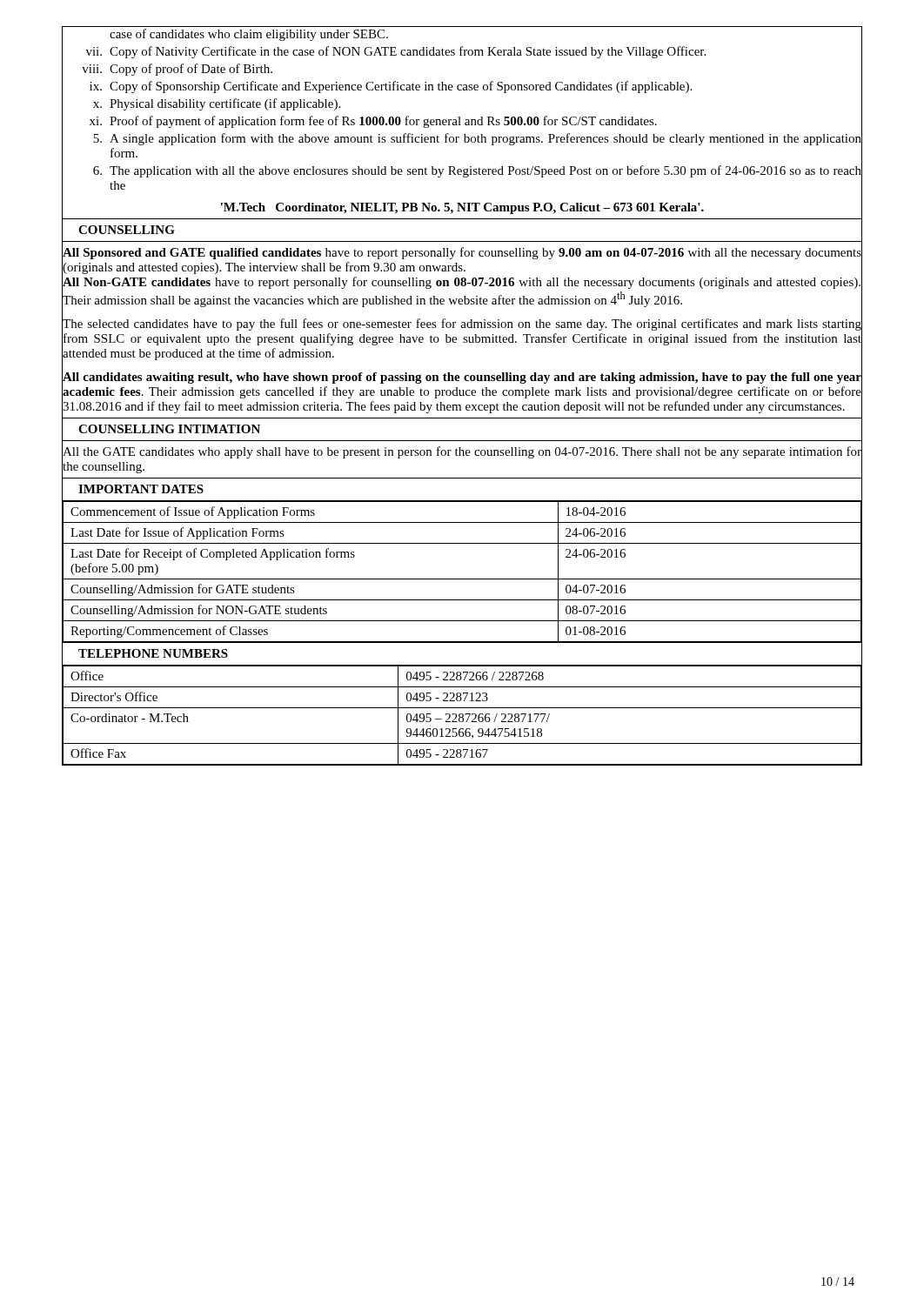Select the text starting "All Sponsored and GATE qualified candidates"
The height and width of the screenshot is (1305, 924).
[462, 276]
